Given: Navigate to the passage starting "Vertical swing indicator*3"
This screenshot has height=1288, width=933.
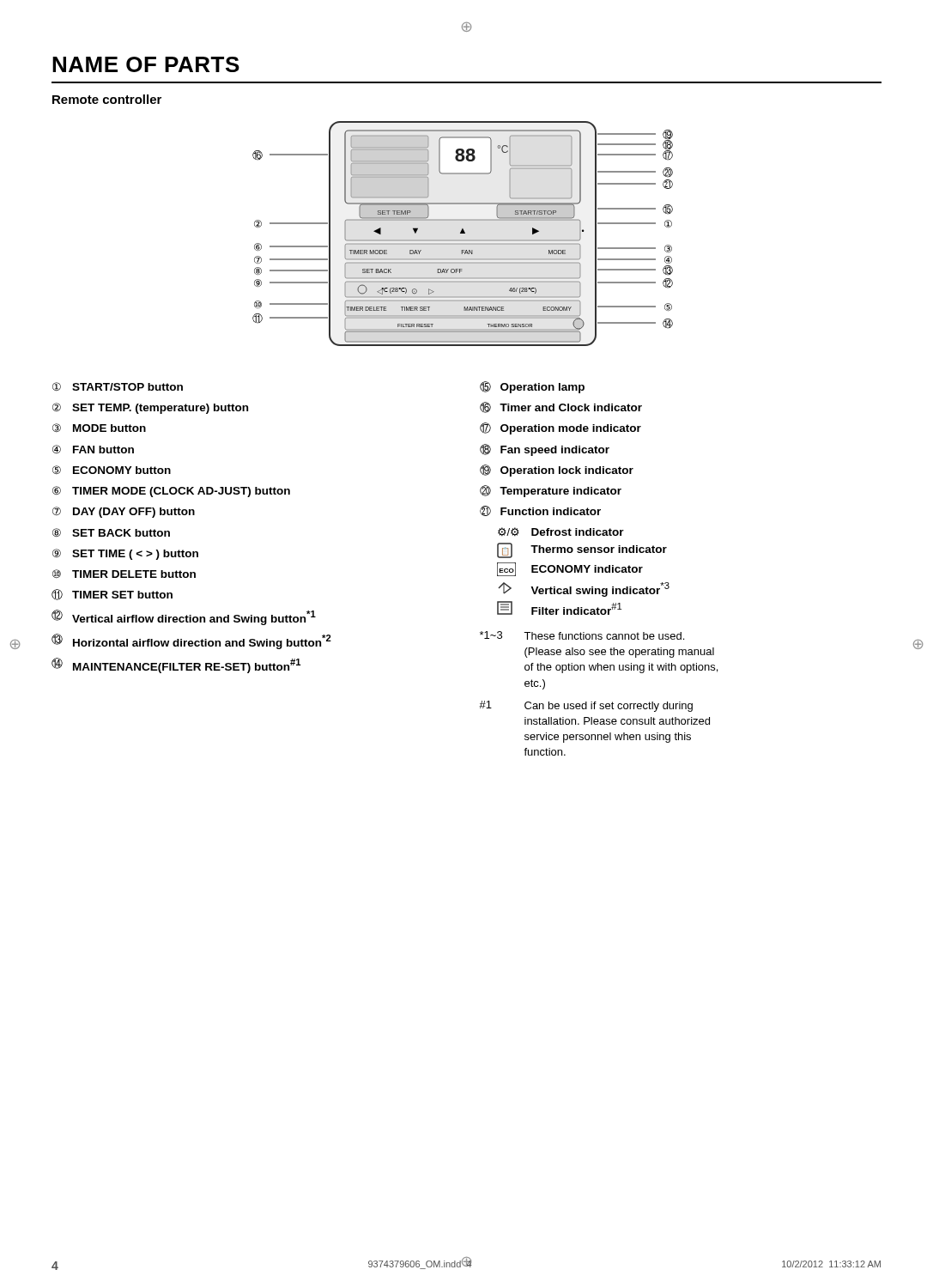Looking at the screenshot, I should click(583, 588).
